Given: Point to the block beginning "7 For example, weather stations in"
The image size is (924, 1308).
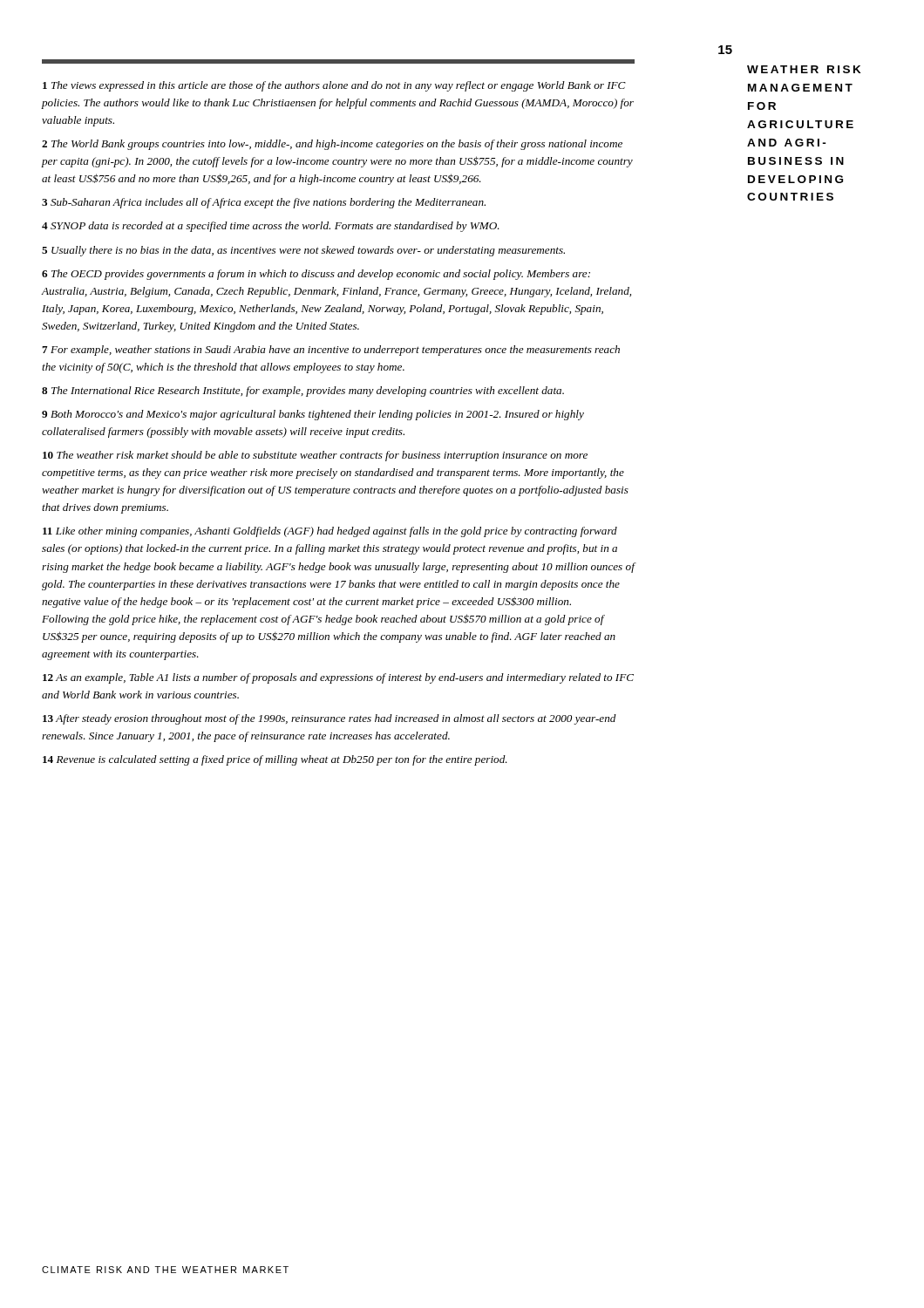Looking at the screenshot, I should point(331,358).
